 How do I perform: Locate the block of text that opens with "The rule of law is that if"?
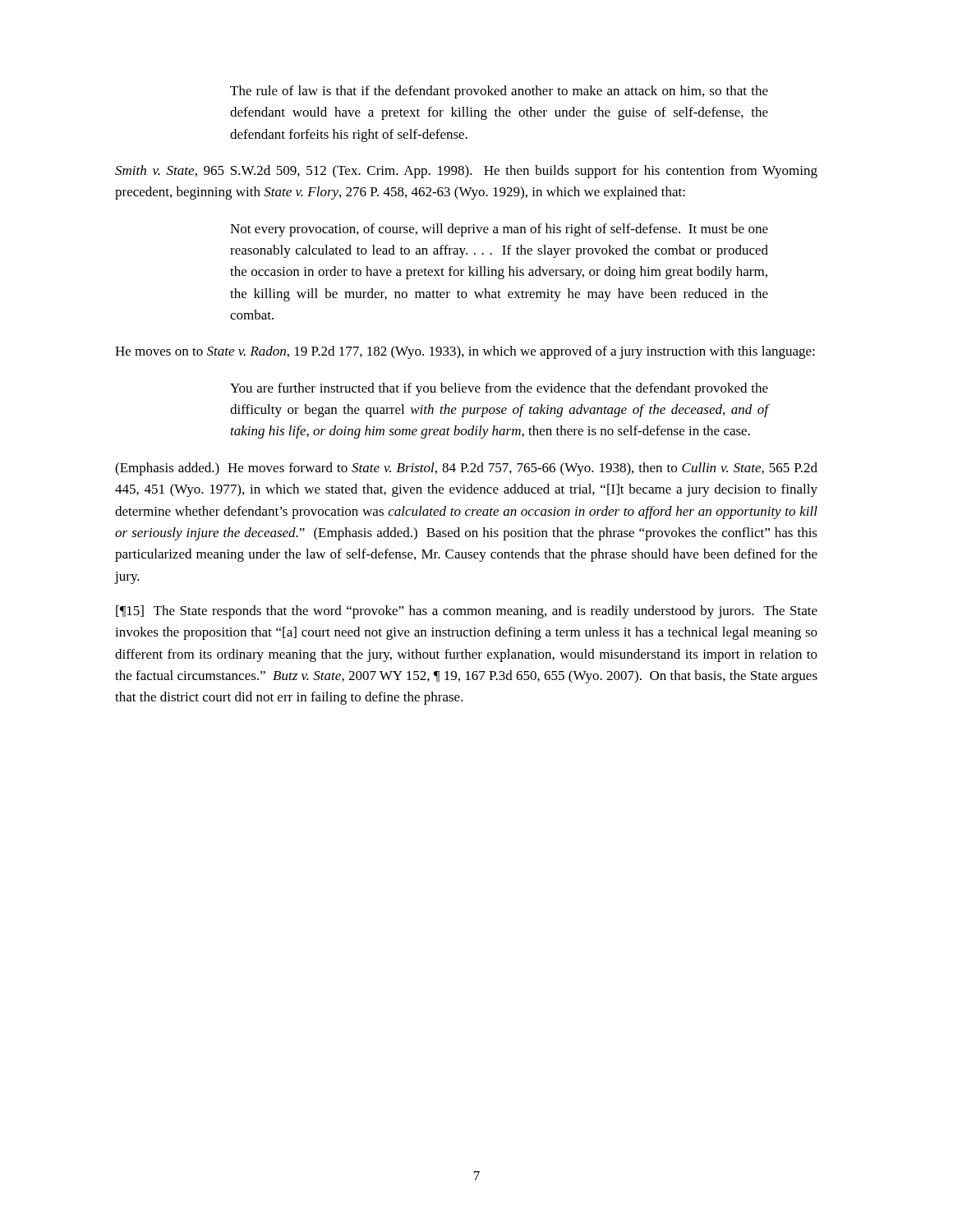pos(499,112)
